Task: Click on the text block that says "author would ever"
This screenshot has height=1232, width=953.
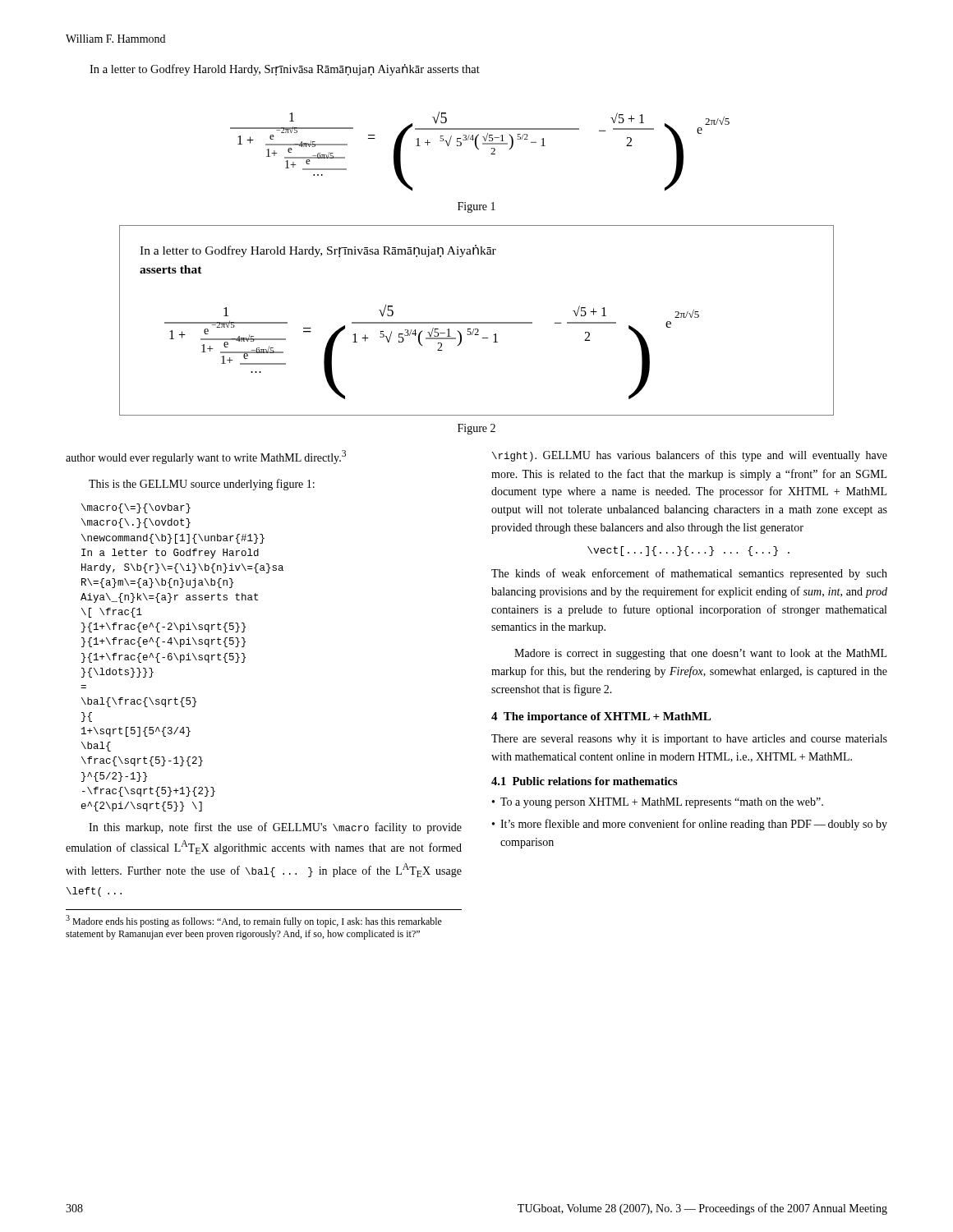Action: pyautogui.click(x=206, y=456)
